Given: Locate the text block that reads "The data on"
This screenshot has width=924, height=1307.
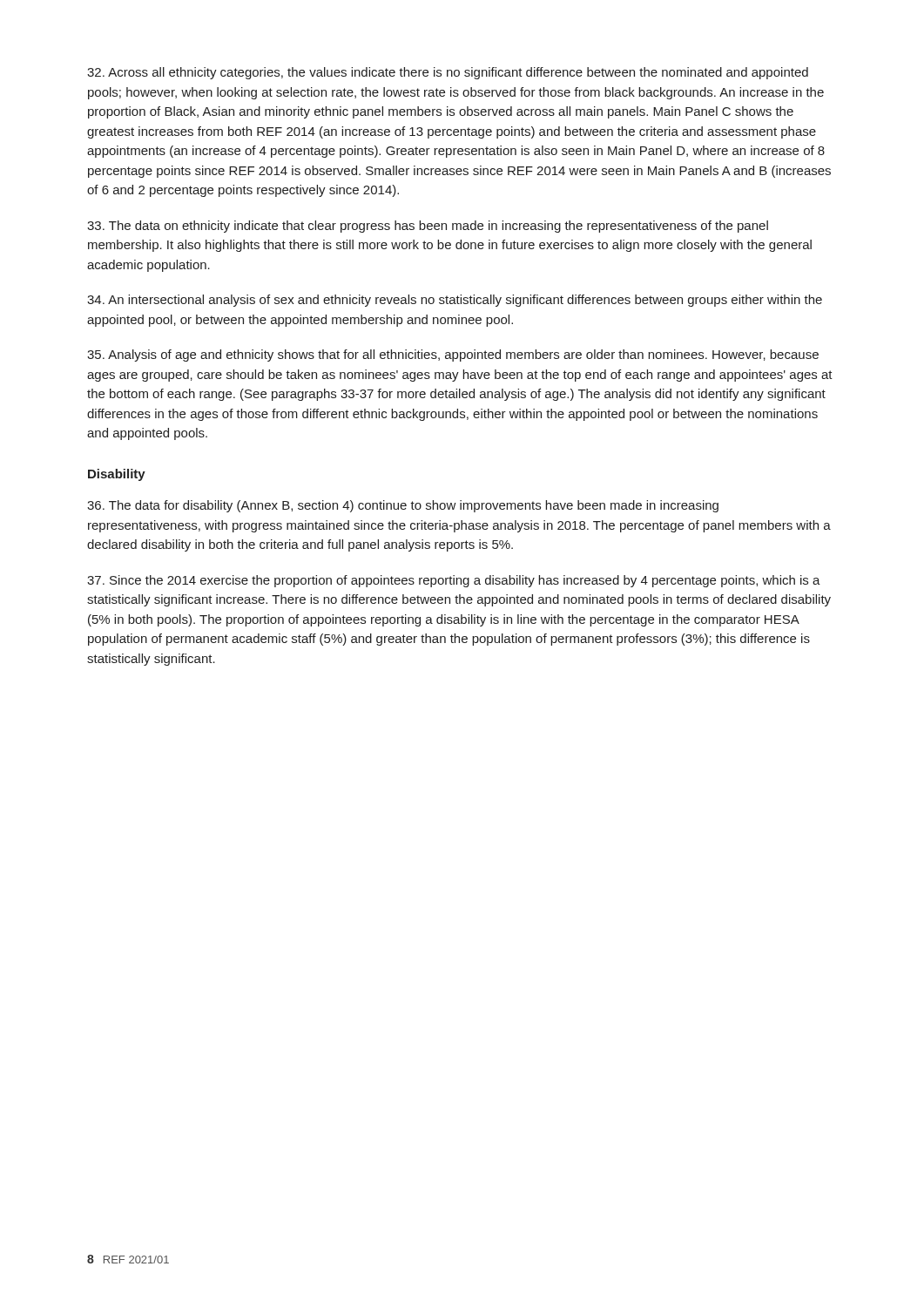Looking at the screenshot, I should [x=450, y=244].
